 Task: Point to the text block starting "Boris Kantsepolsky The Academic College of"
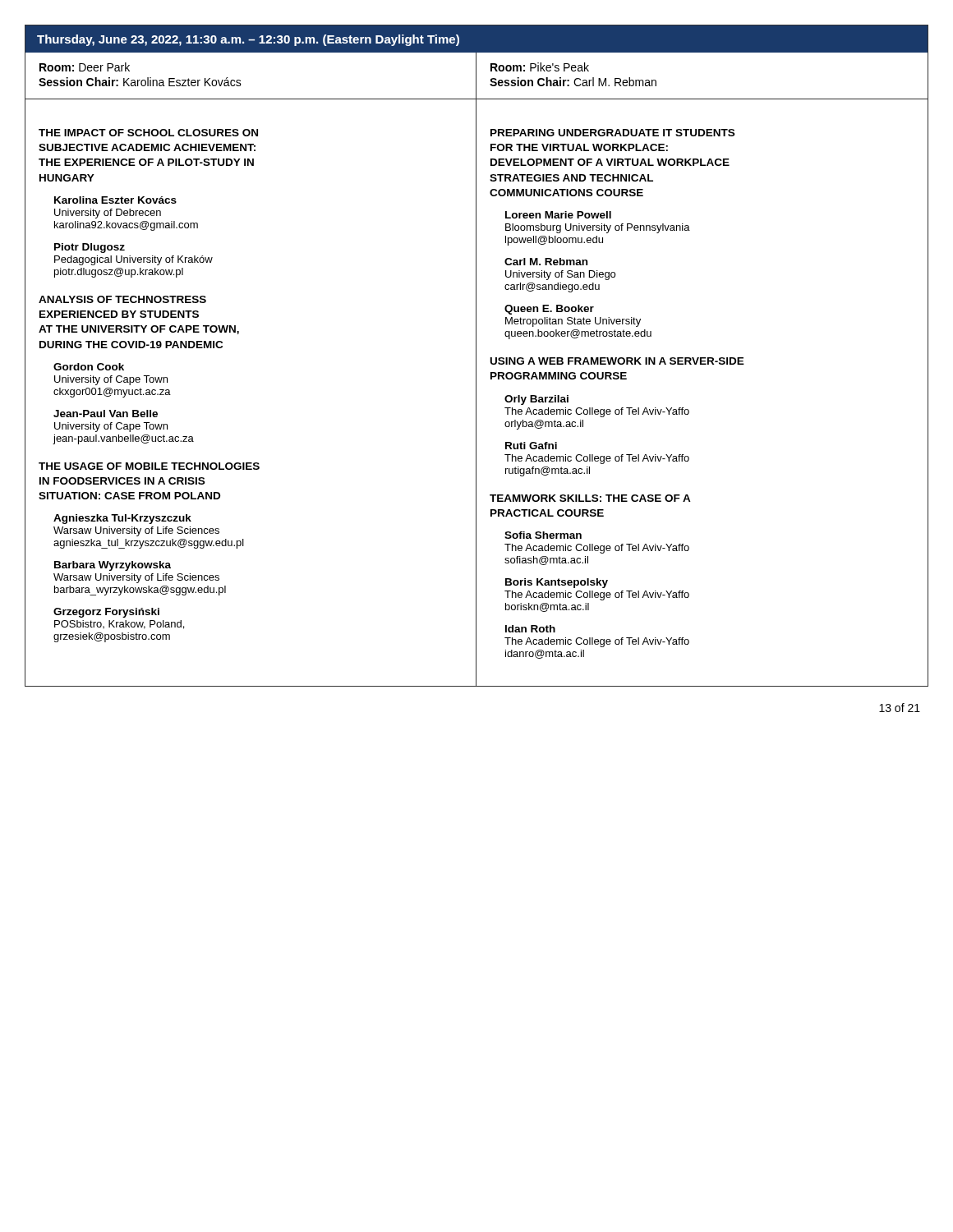point(557,583)
